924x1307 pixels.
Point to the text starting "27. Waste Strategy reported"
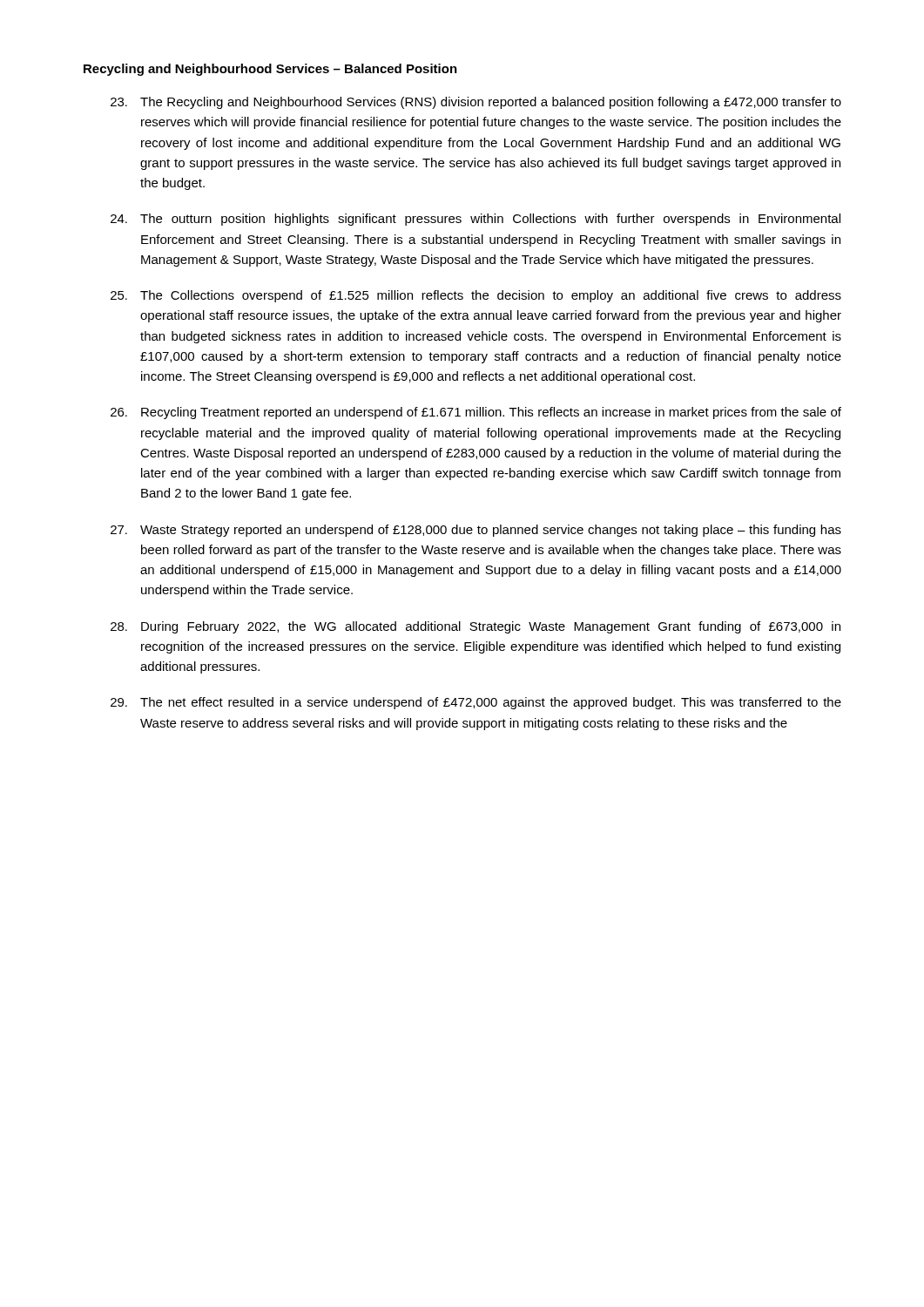[462, 559]
